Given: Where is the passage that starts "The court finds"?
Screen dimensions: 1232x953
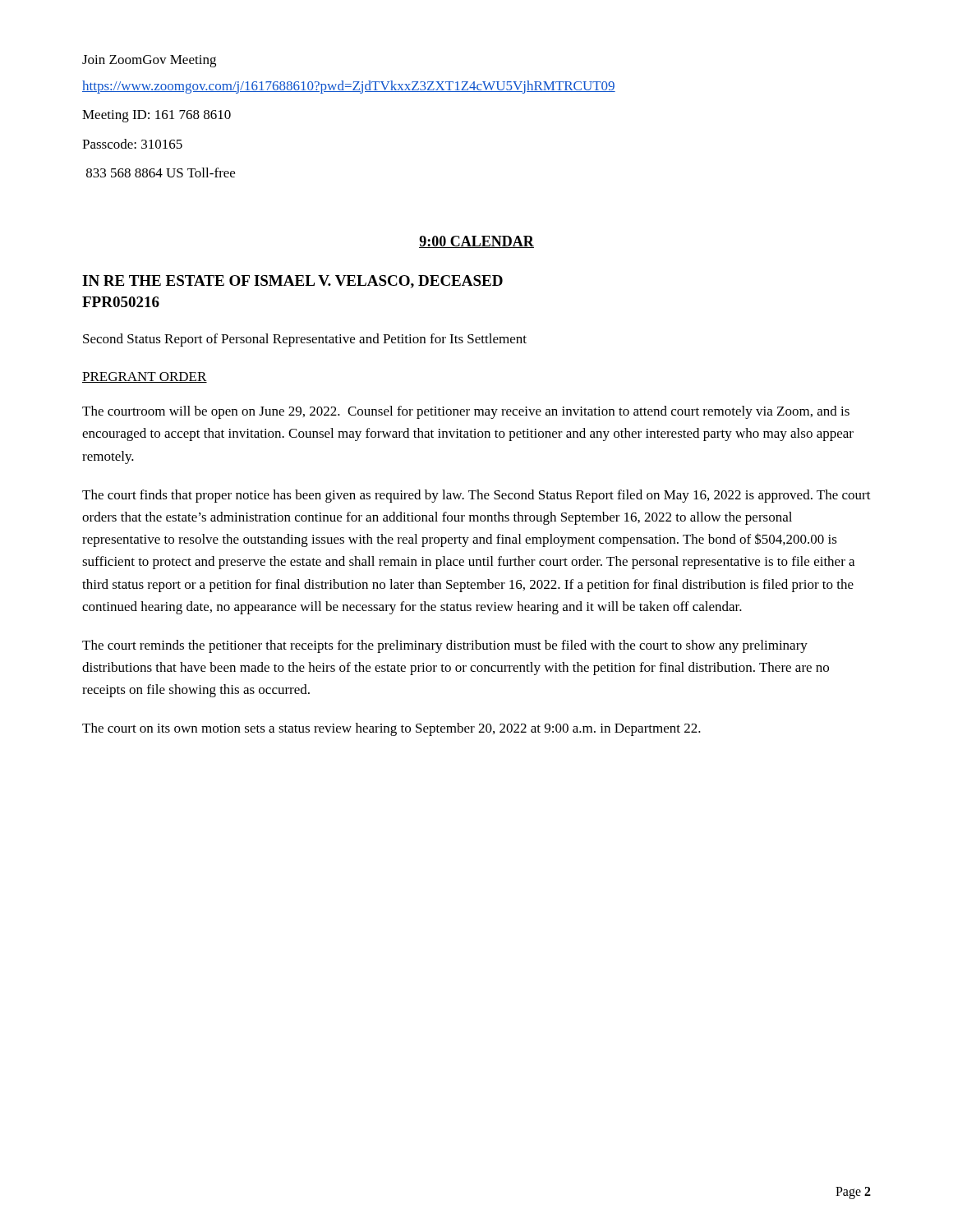Looking at the screenshot, I should tap(476, 551).
